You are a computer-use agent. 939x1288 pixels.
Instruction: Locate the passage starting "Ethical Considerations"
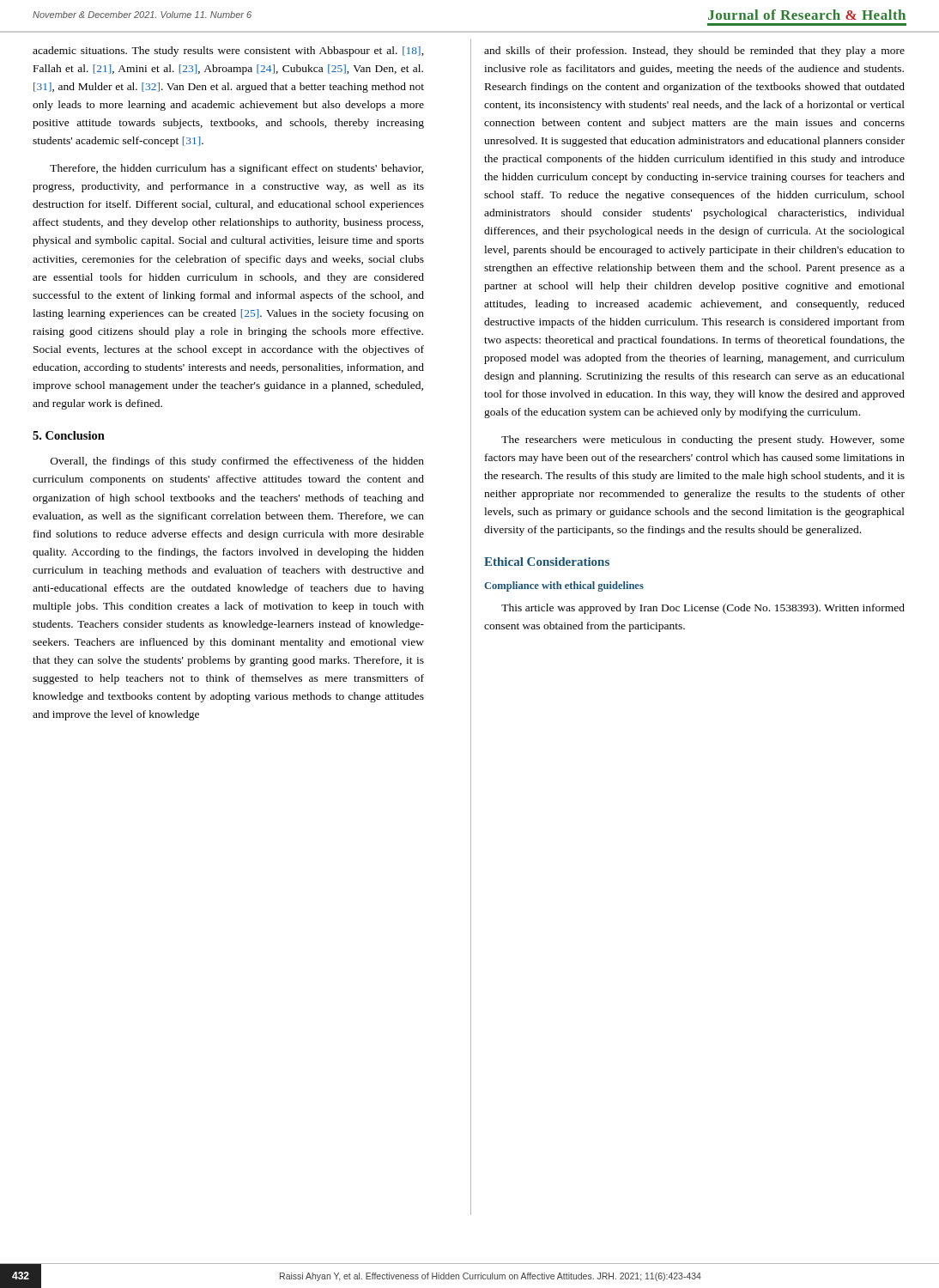tap(547, 562)
